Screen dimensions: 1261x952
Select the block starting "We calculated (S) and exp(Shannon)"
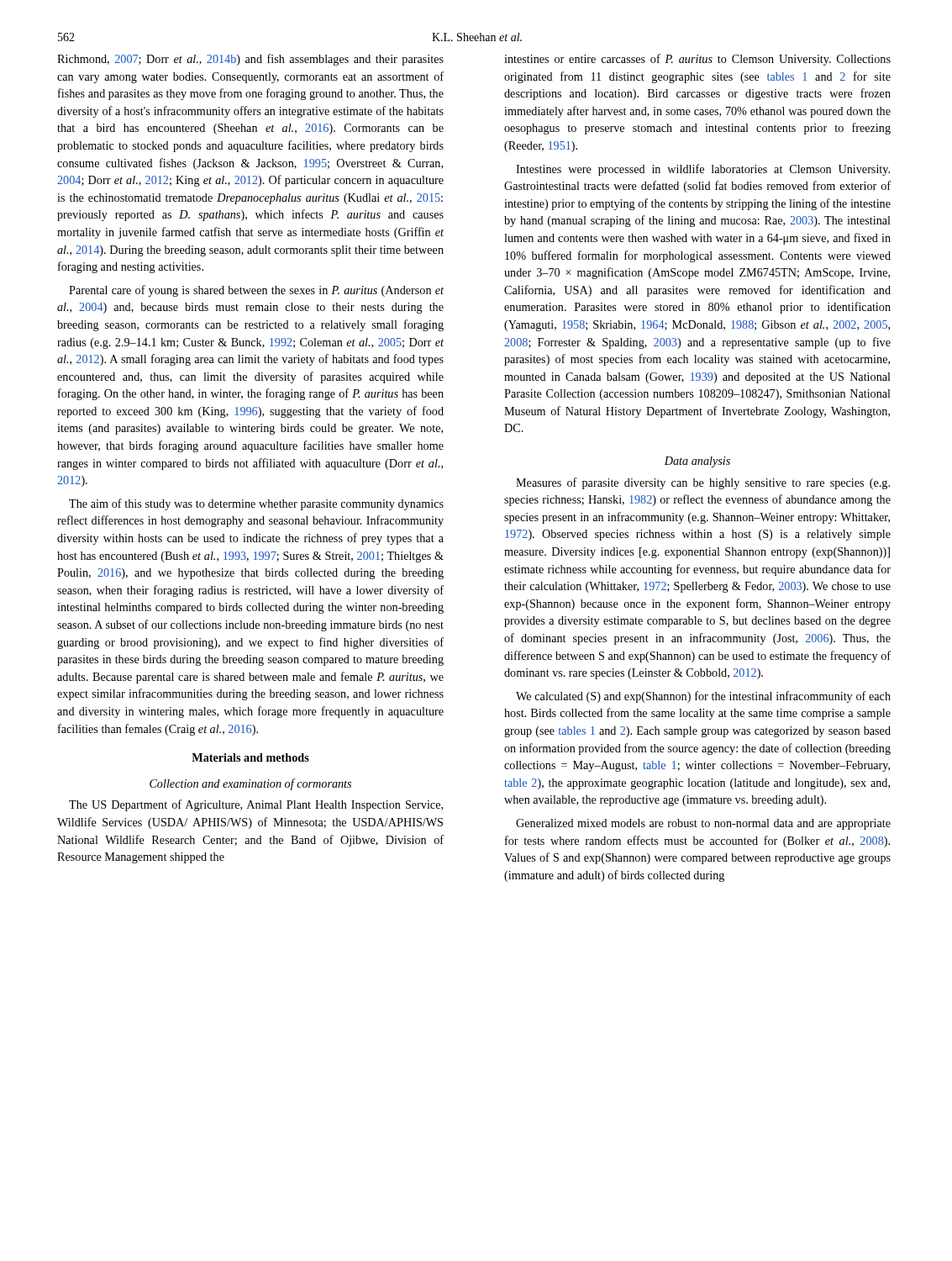click(697, 748)
